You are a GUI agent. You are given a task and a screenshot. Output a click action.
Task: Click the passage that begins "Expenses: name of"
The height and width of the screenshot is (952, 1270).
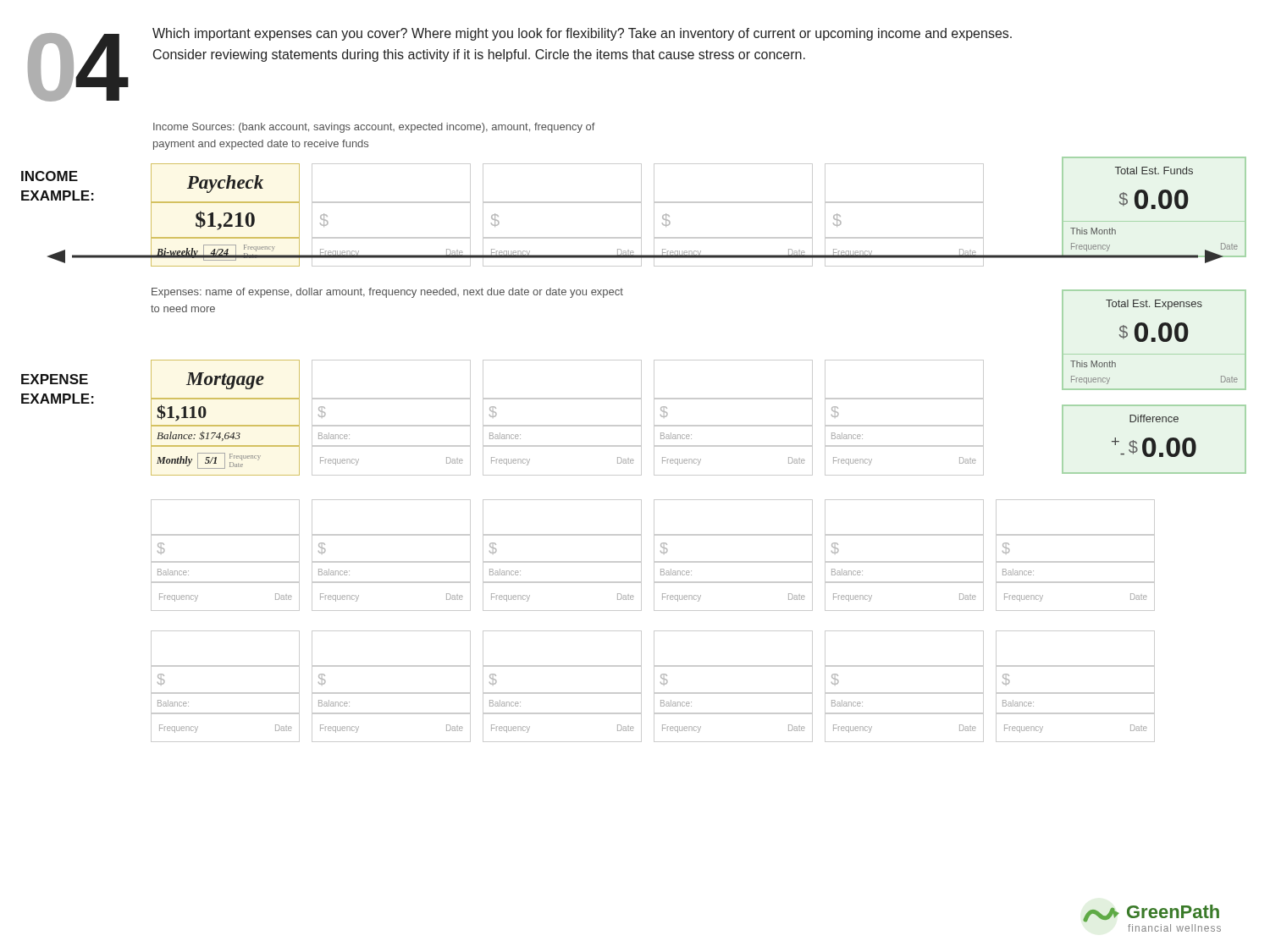point(387,300)
